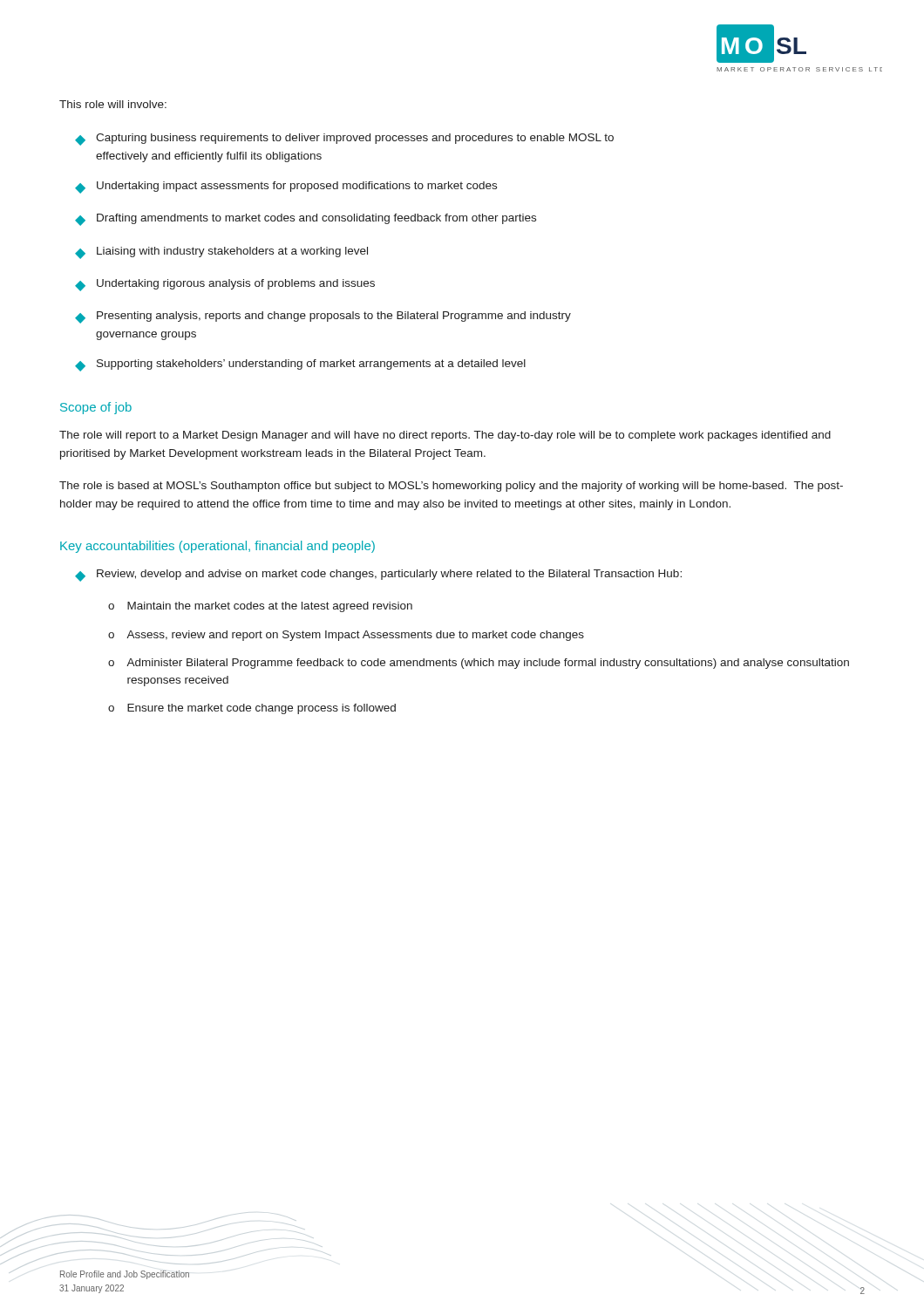Viewport: 924px width, 1308px height.
Task: Find the list item with the text "◆ Drafting amendments to market codes and"
Action: pyautogui.click(x=306, y=220)
